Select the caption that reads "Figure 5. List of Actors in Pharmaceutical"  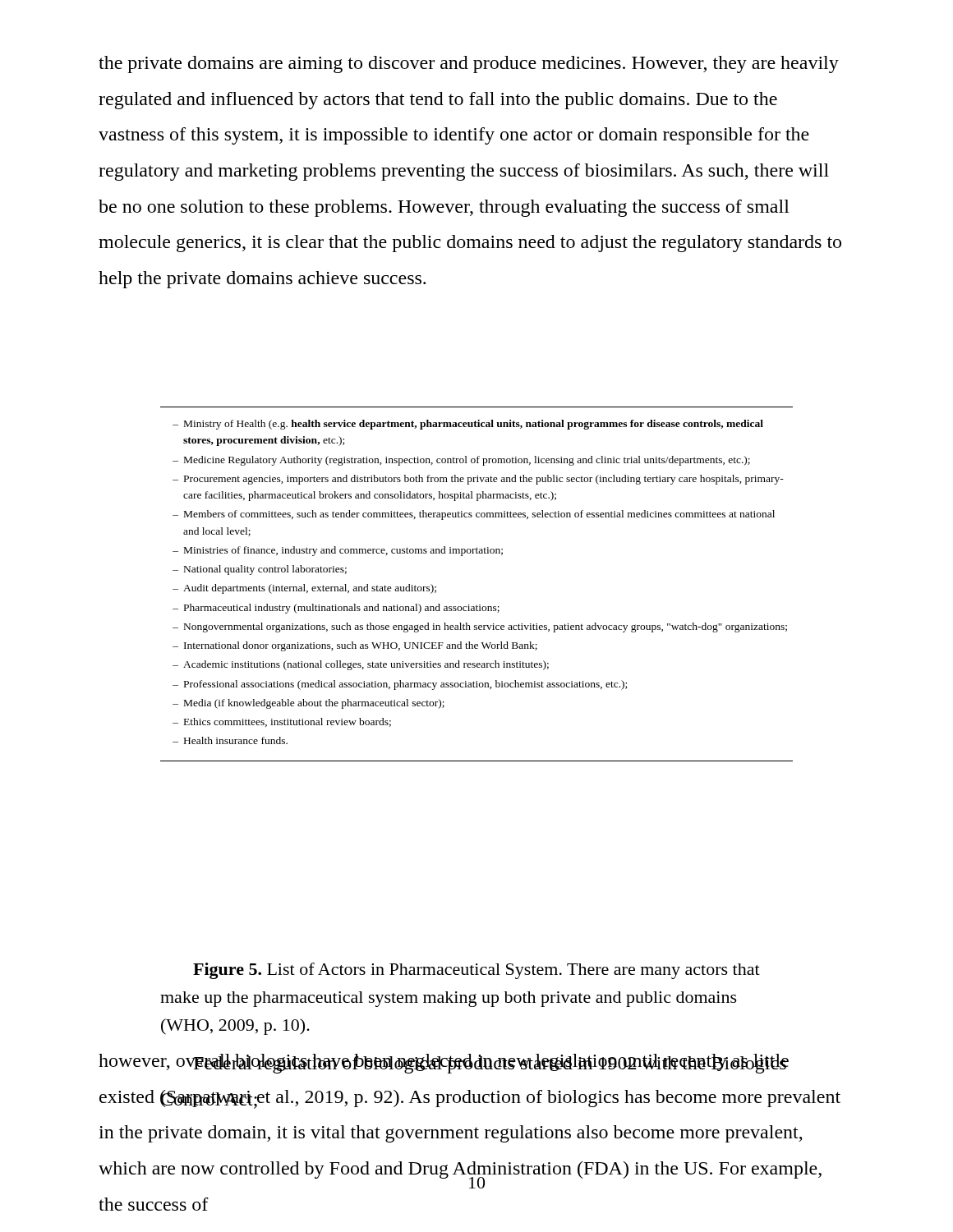(x=476, y=971)
